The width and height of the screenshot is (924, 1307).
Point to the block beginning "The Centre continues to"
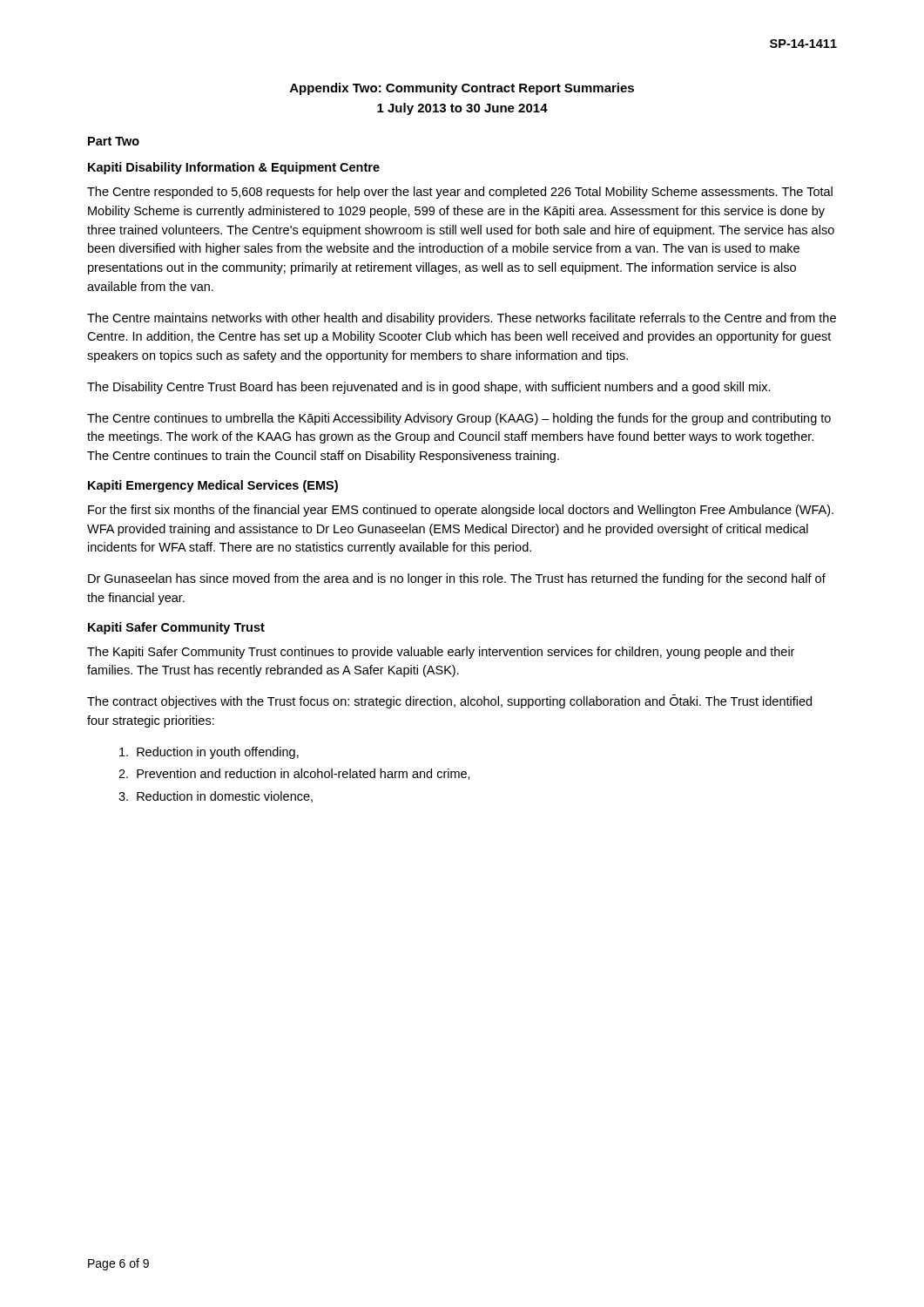coord(459,437)
